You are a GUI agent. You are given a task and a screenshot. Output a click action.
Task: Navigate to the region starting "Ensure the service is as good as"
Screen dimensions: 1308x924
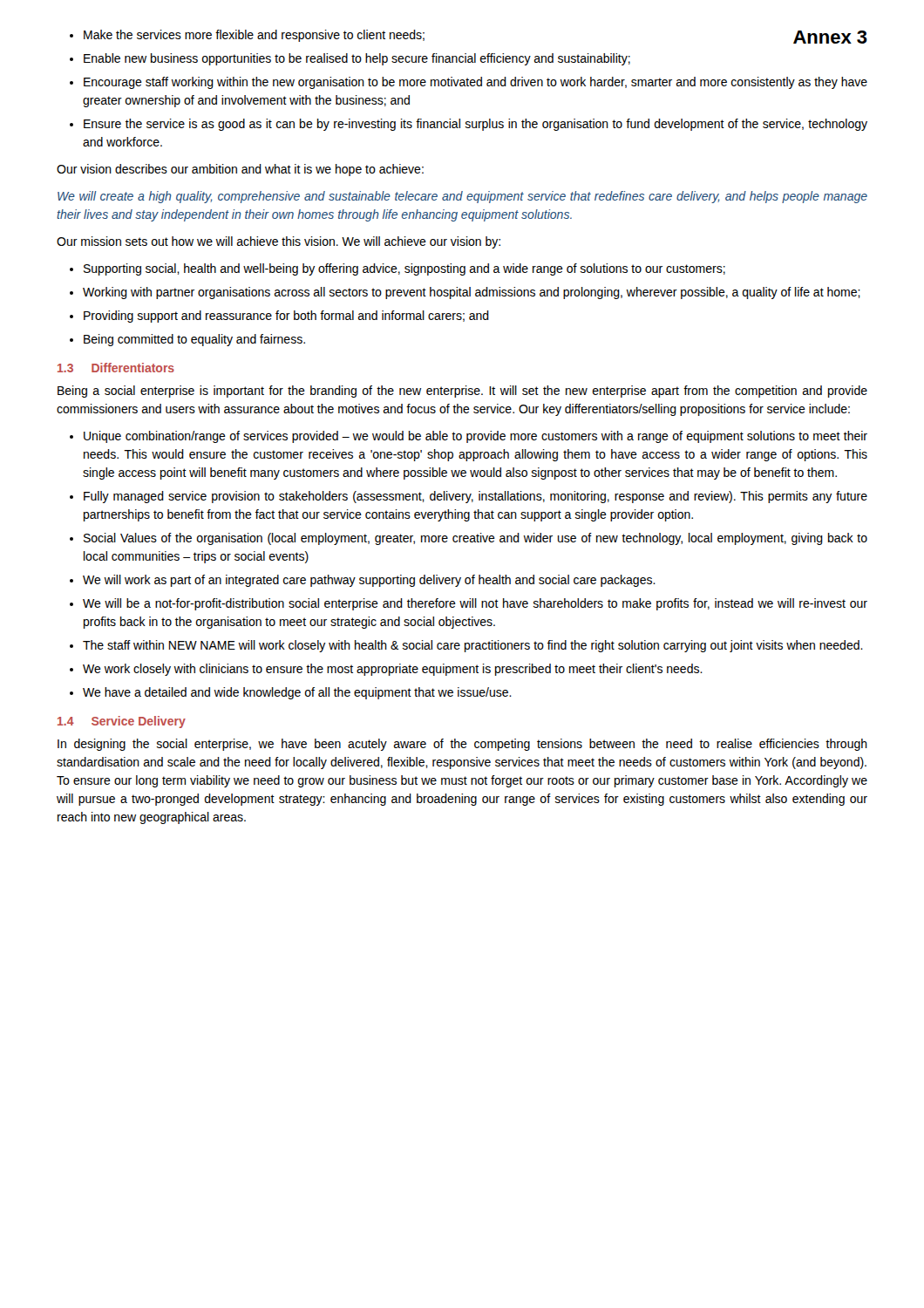475,133
